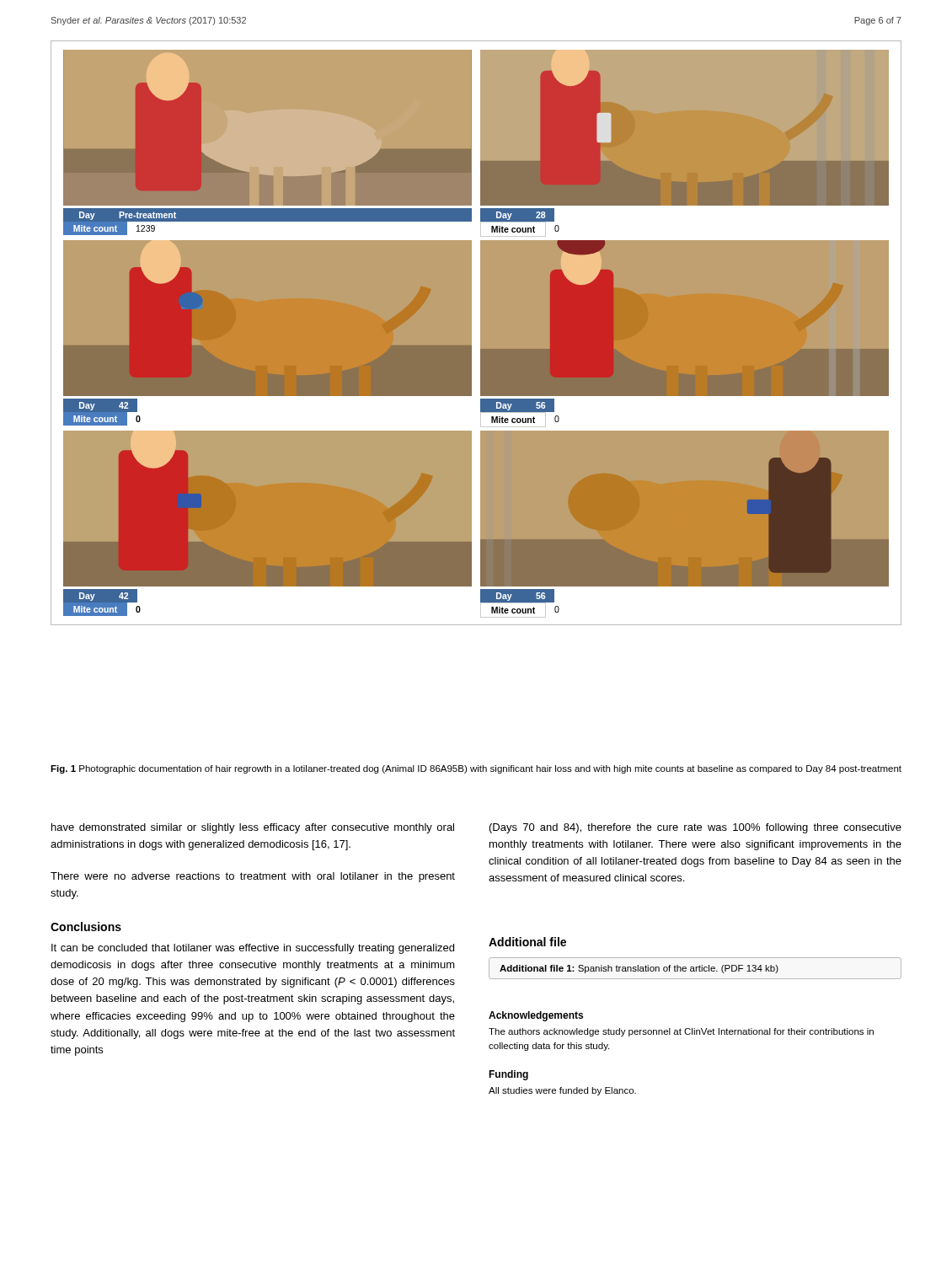Find the photo
This screenshot has width=952, height=1264.
(476, 333)
